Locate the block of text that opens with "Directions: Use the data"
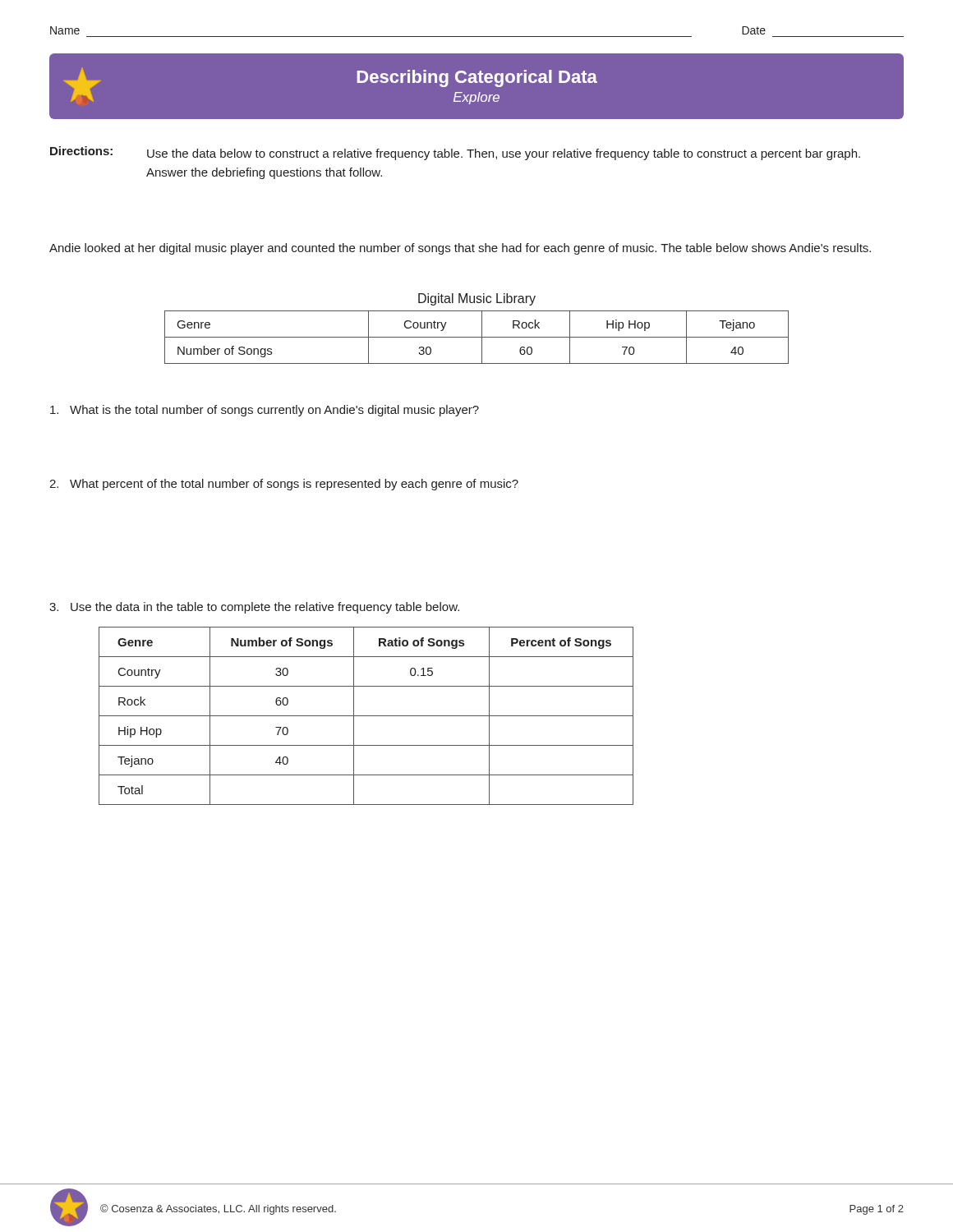 tap(476, 163)
